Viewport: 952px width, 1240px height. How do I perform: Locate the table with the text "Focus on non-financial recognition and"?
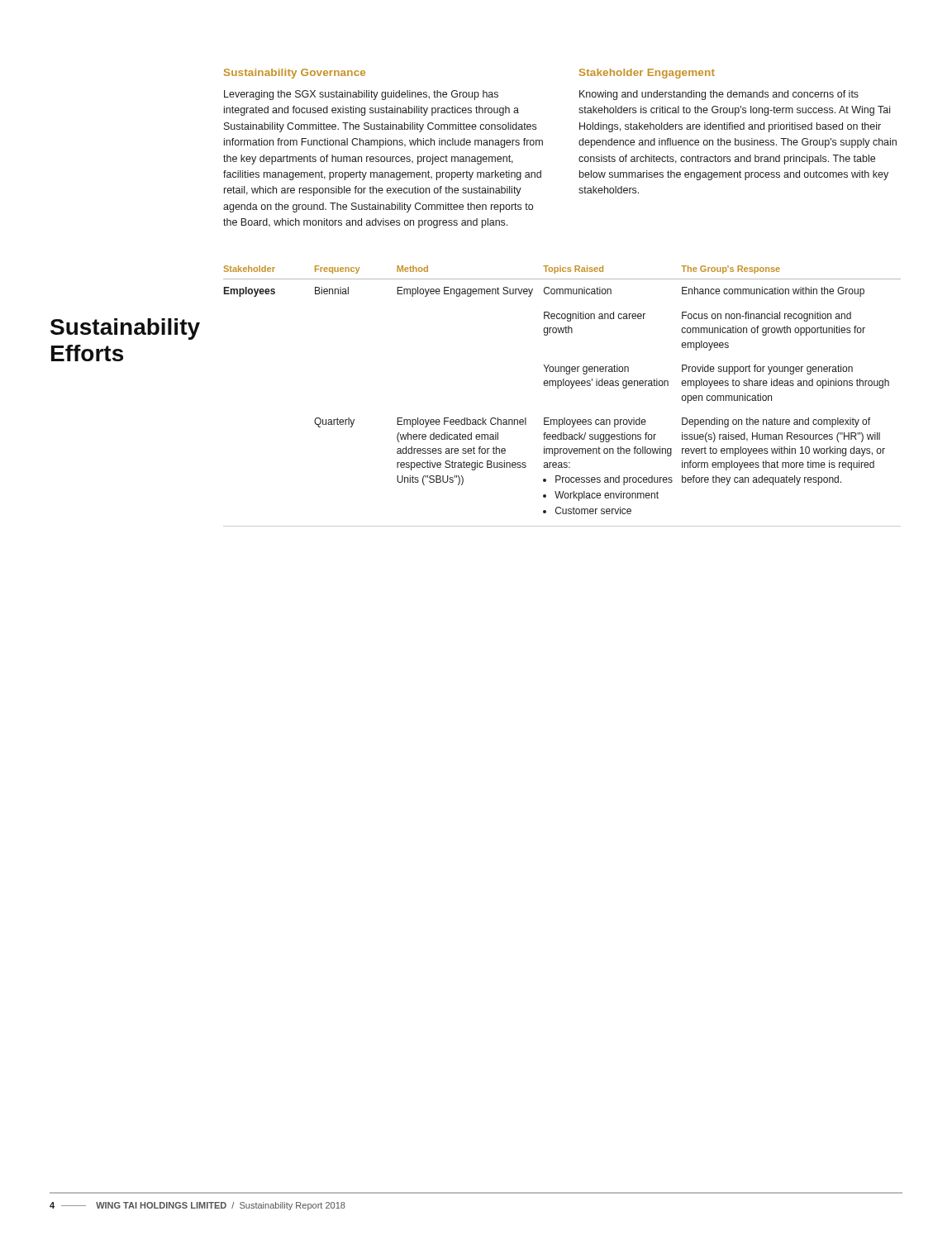pos(562,394)
